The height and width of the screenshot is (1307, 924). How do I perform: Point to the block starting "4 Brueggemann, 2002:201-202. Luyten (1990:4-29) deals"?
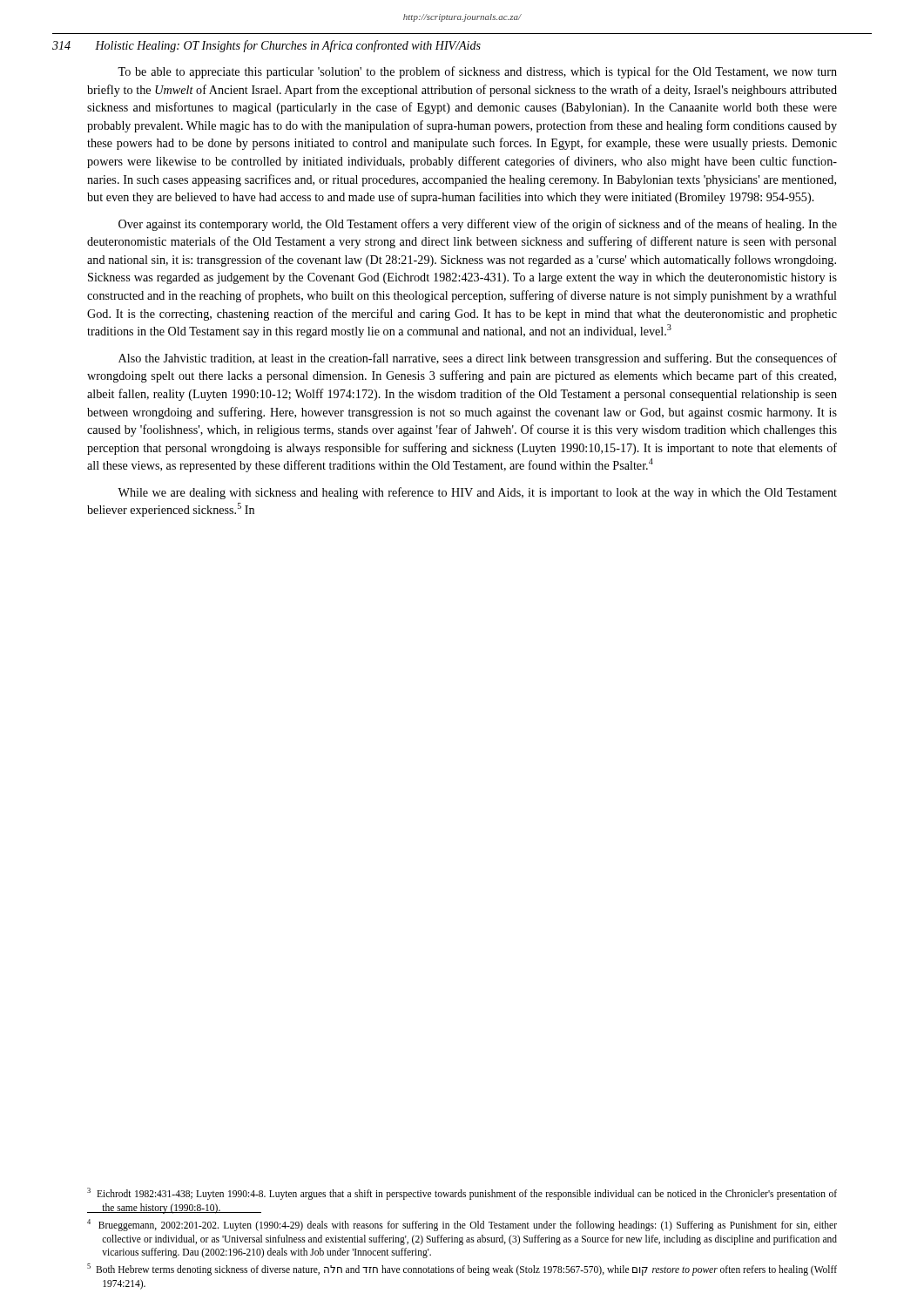pyautogui.click(x=462, y=1238)
